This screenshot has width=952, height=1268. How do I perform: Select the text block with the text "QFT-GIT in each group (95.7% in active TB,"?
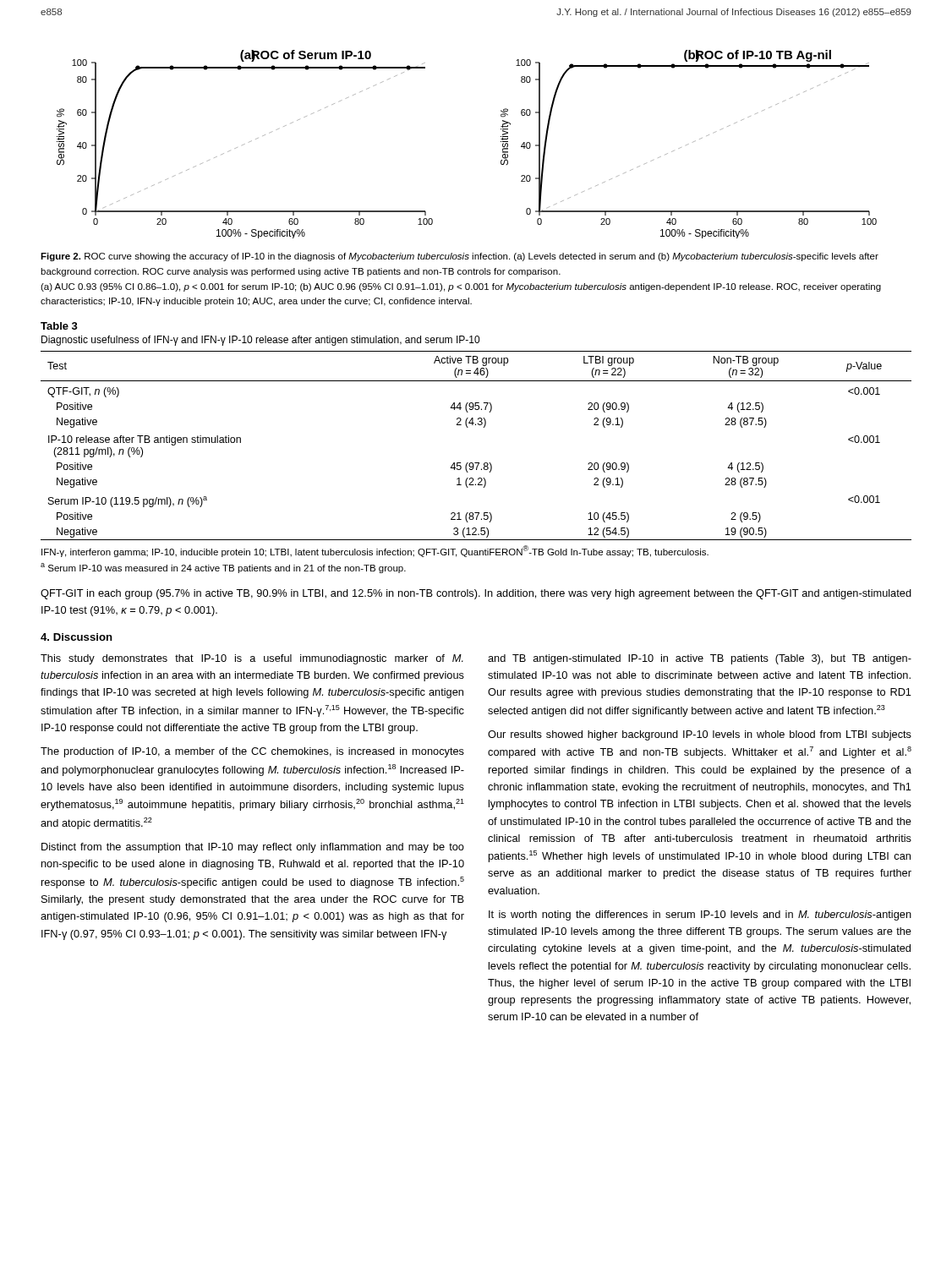(x=476, y=601)
